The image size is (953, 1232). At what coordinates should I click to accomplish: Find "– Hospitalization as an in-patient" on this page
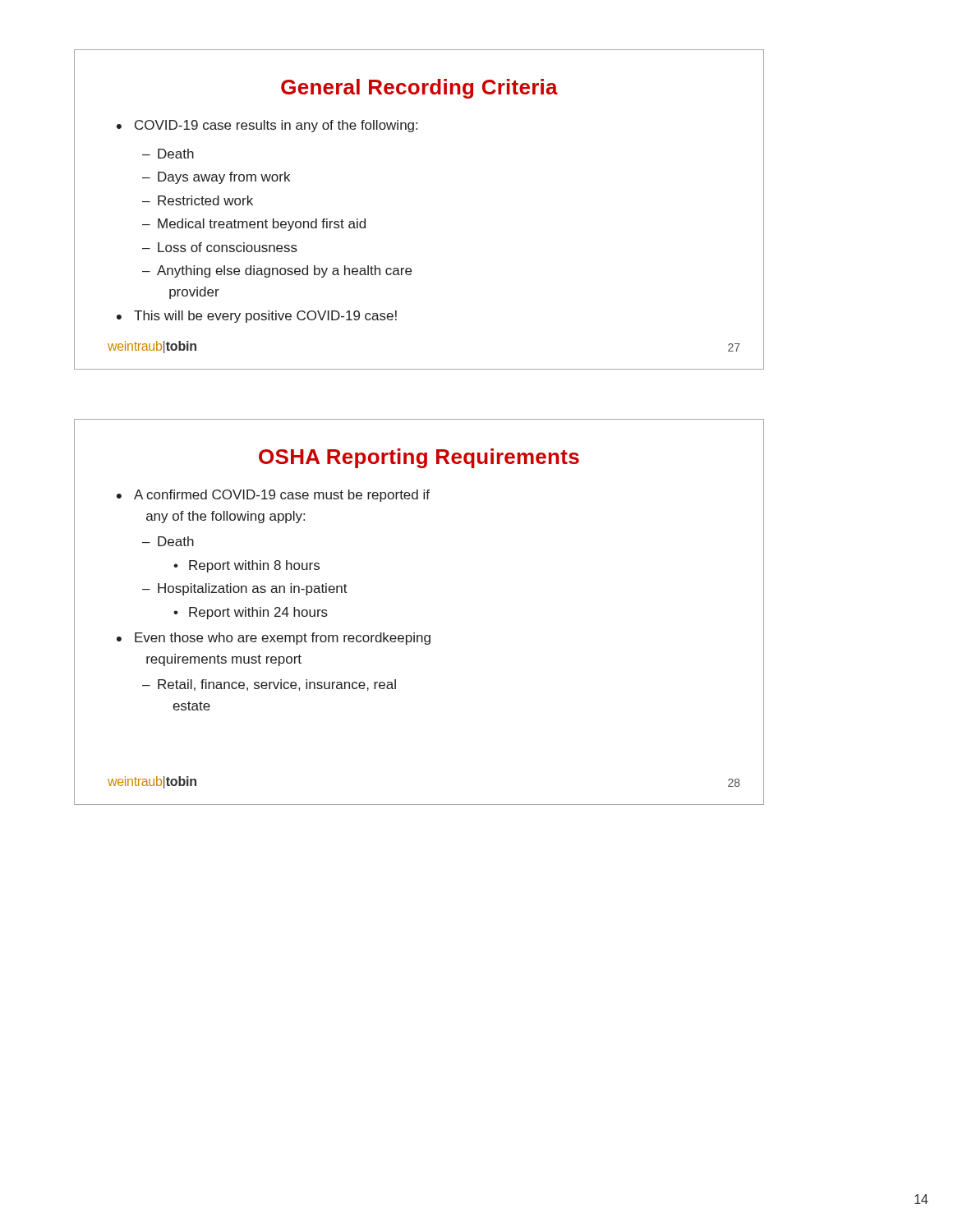(245, 589)
